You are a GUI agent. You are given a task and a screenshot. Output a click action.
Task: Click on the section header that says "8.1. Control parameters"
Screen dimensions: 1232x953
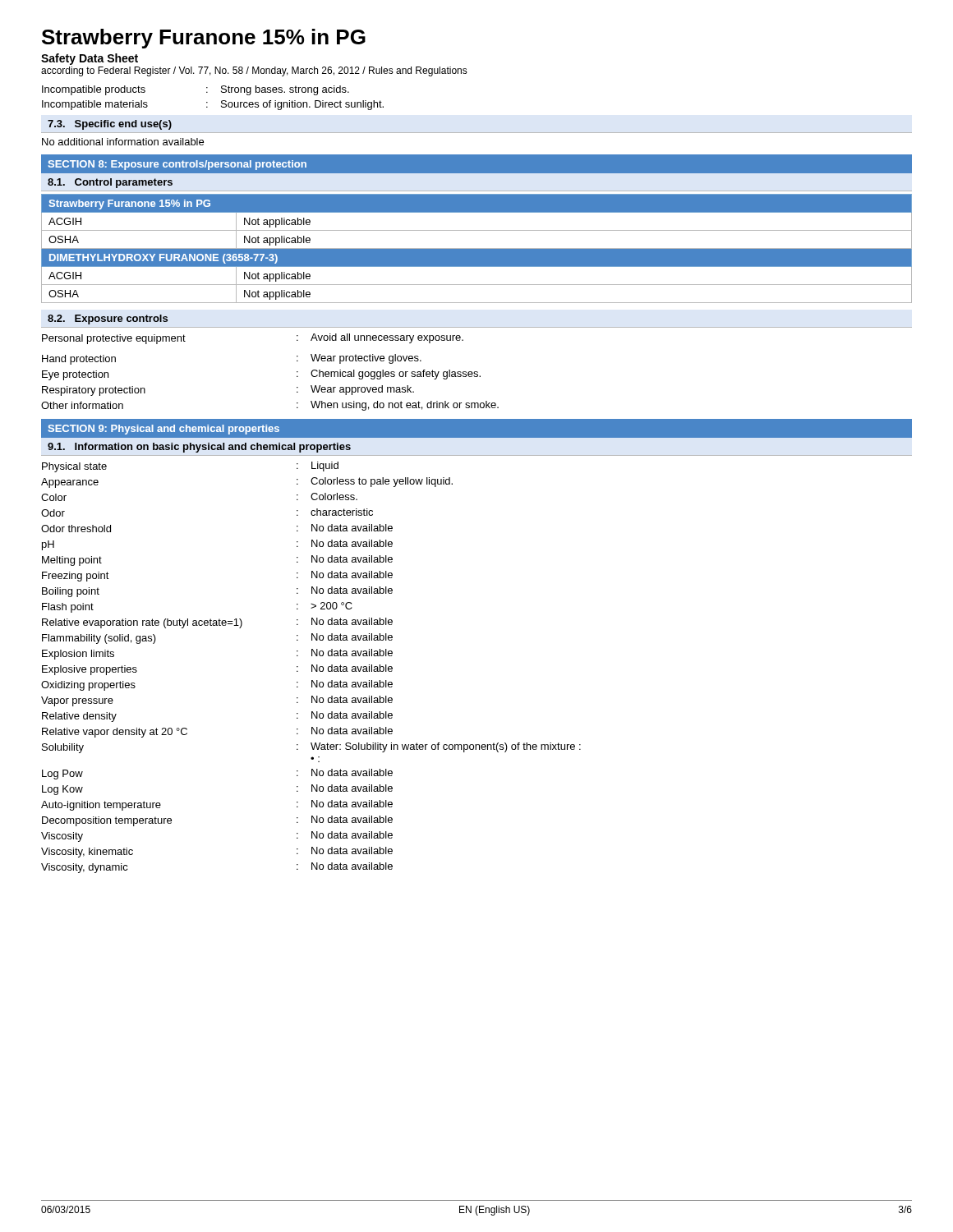point(110,182)
